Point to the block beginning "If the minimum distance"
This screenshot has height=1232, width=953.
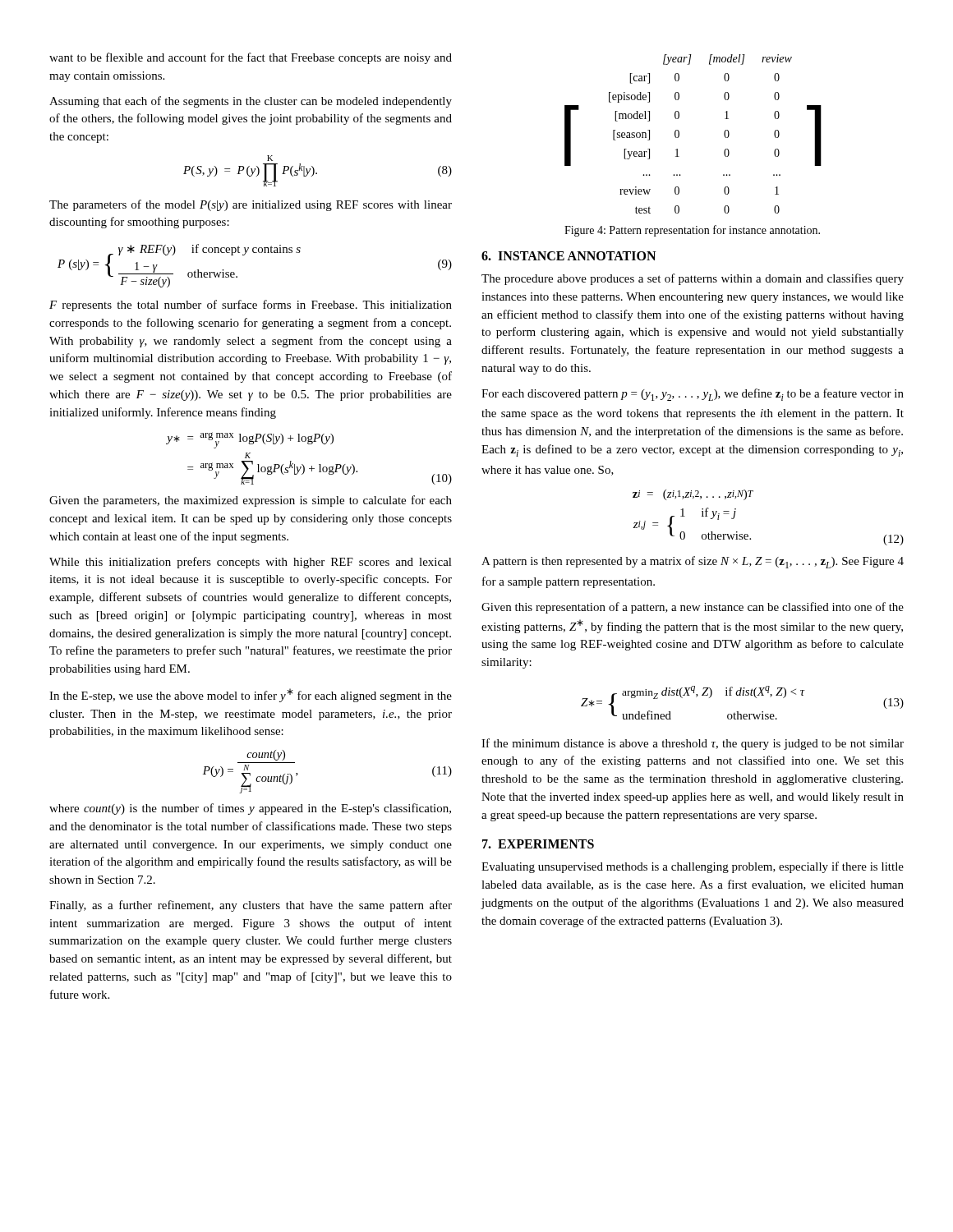693,780
